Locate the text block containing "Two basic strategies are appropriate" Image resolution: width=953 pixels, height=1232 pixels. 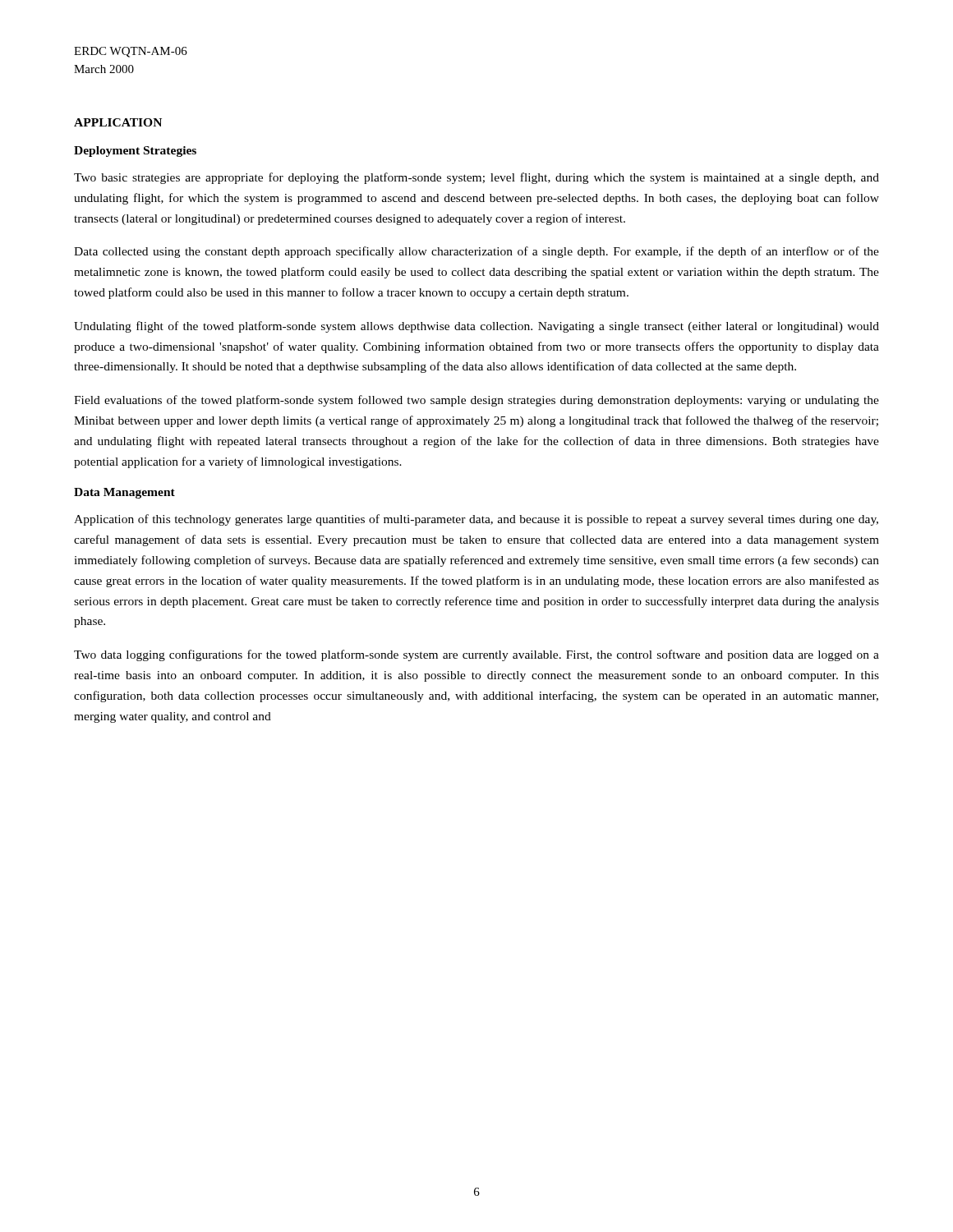tap(476, 197)
